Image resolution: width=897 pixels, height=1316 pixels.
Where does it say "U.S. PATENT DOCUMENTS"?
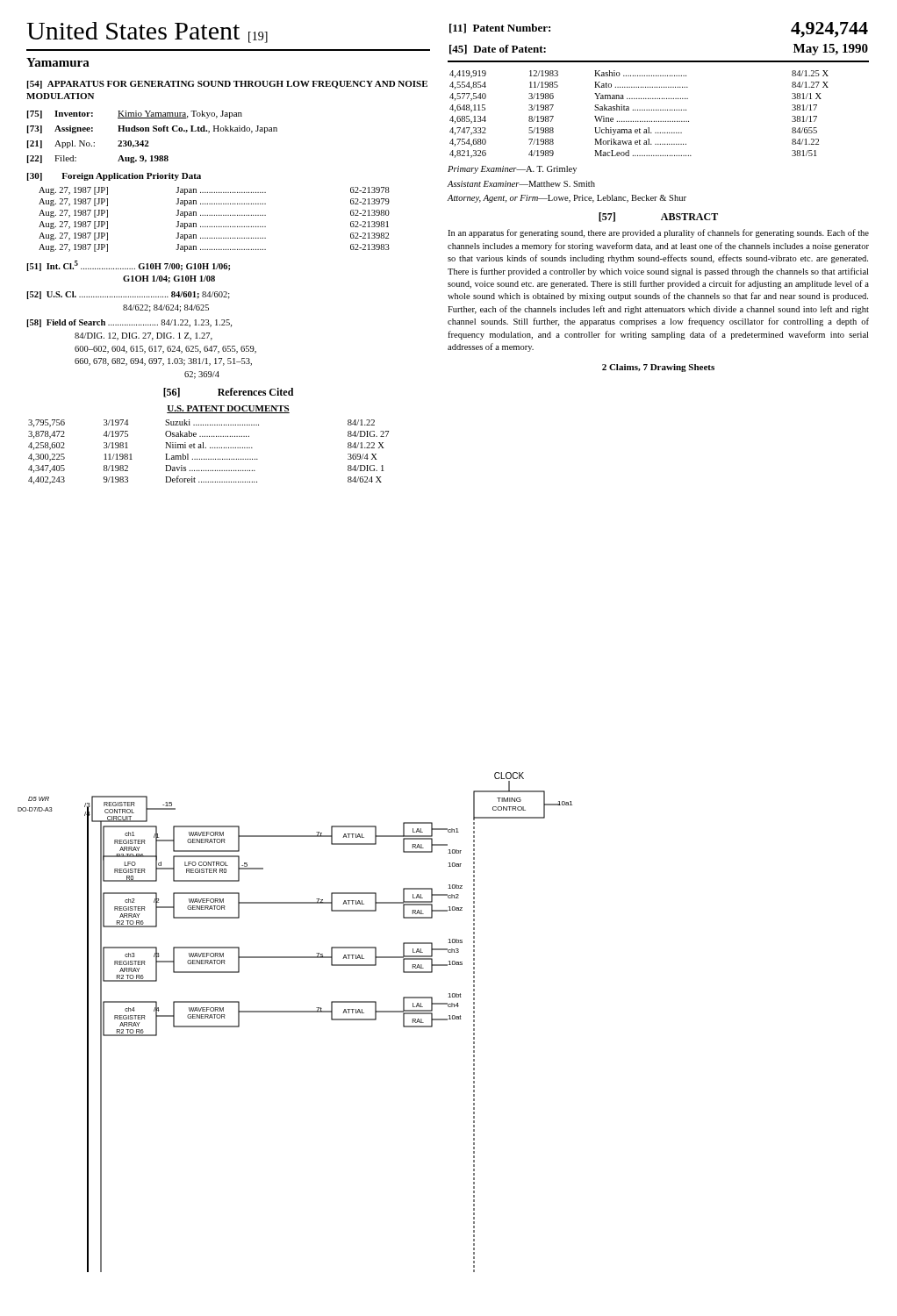coord(228,408)
